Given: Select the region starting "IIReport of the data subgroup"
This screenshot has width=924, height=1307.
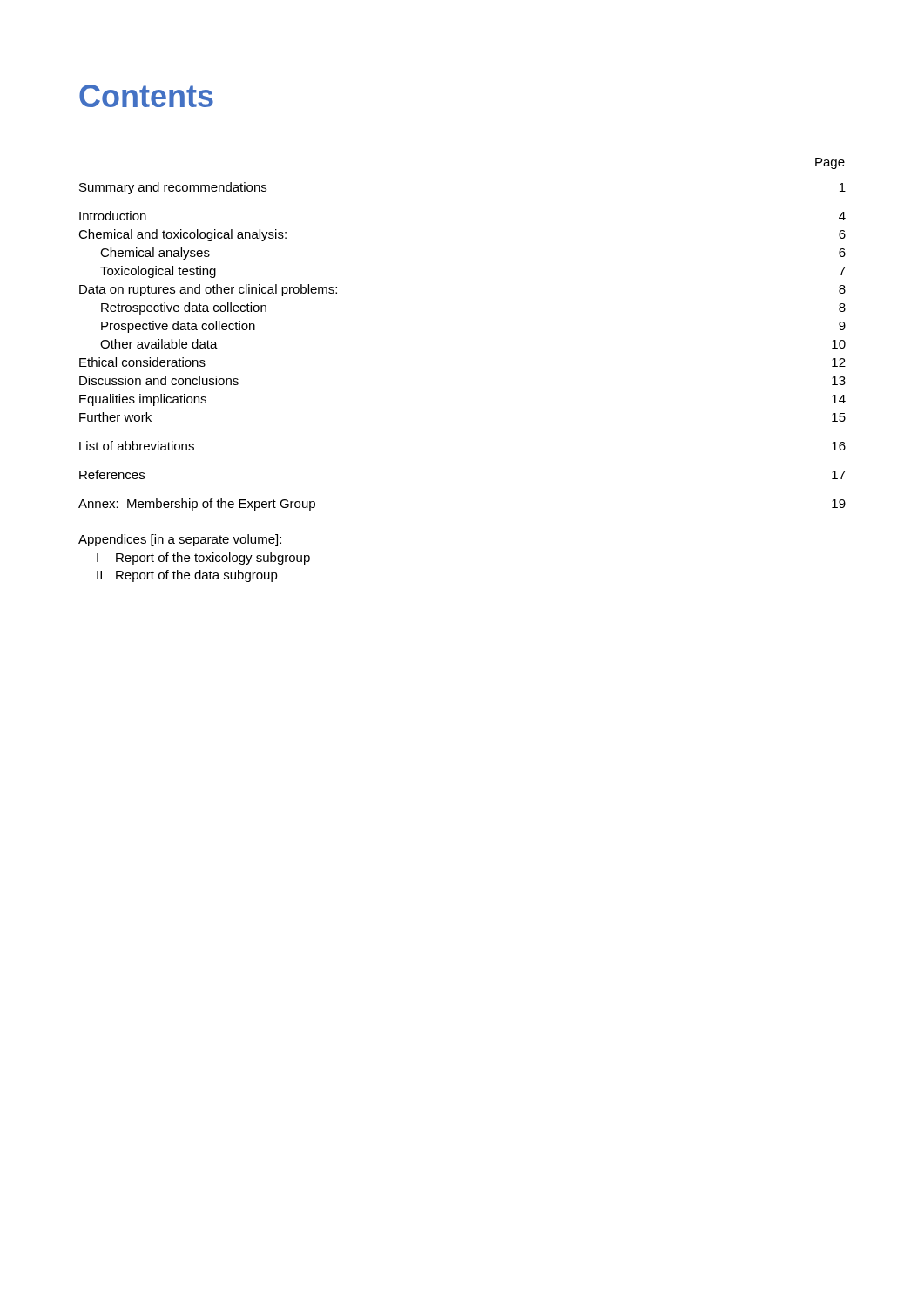Looking at the screenshot, I should click(187, 575).
